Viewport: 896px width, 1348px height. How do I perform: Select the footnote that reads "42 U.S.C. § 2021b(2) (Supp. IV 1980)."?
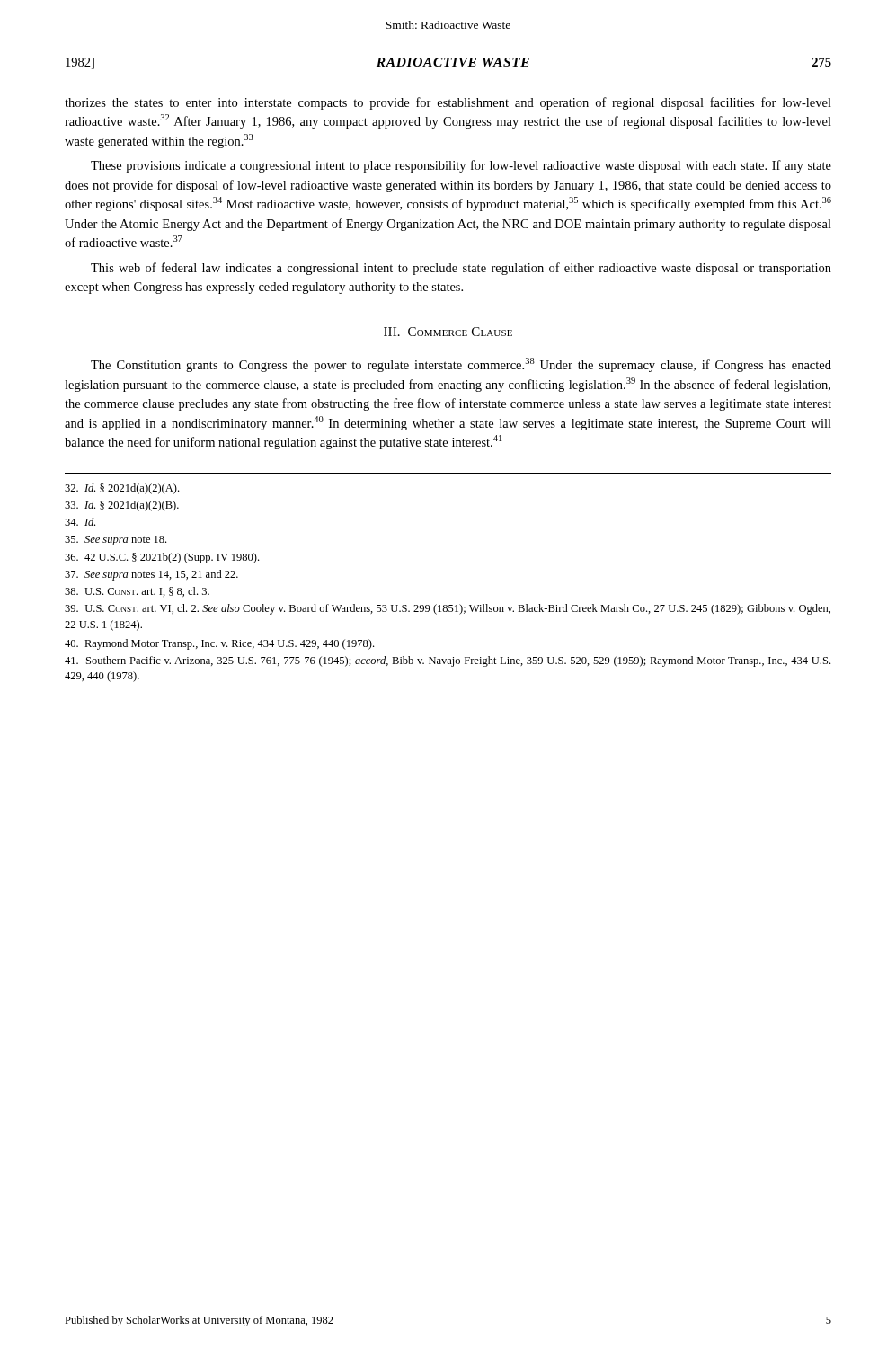162,557
